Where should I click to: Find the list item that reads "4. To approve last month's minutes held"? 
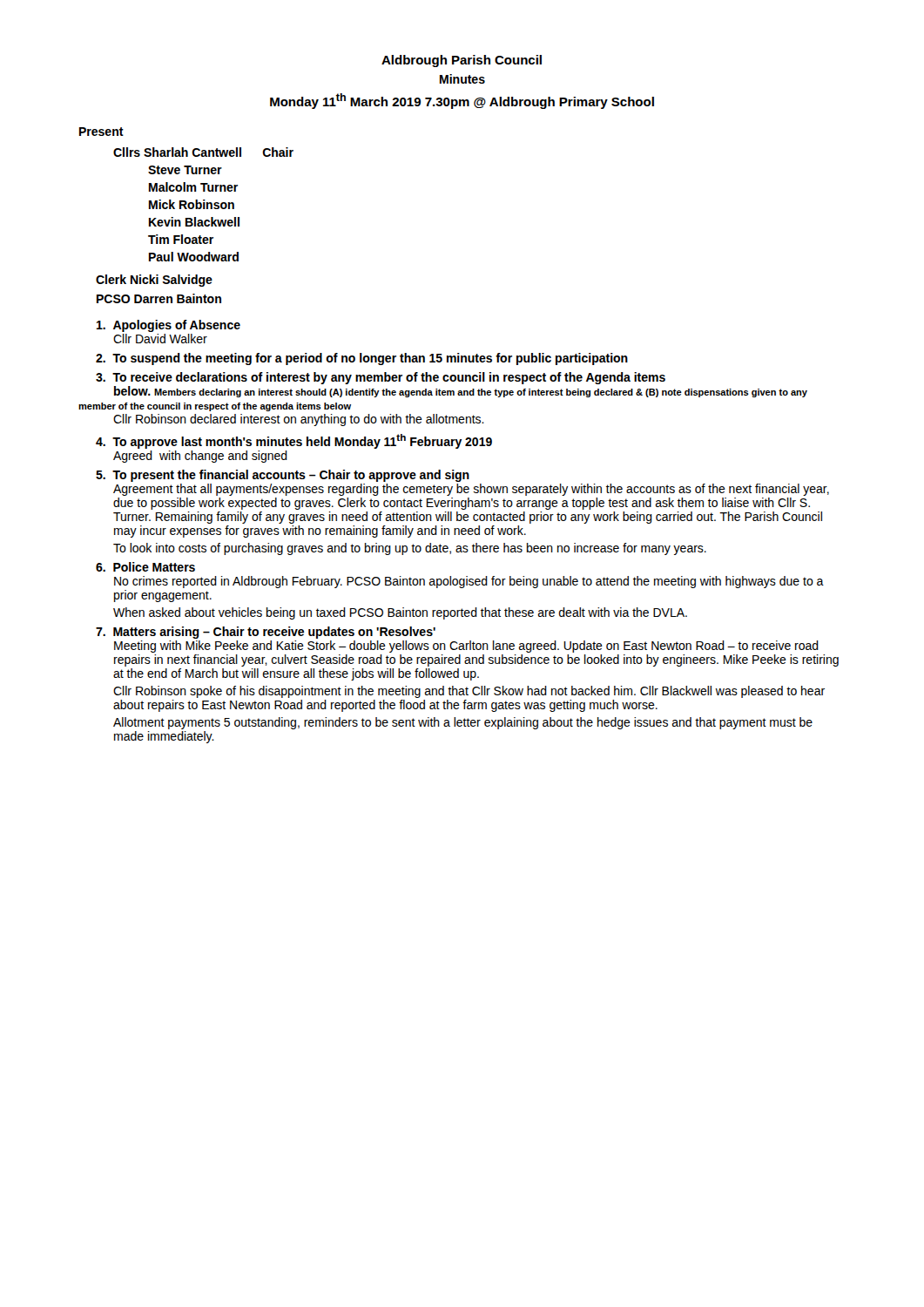[294, 447]
